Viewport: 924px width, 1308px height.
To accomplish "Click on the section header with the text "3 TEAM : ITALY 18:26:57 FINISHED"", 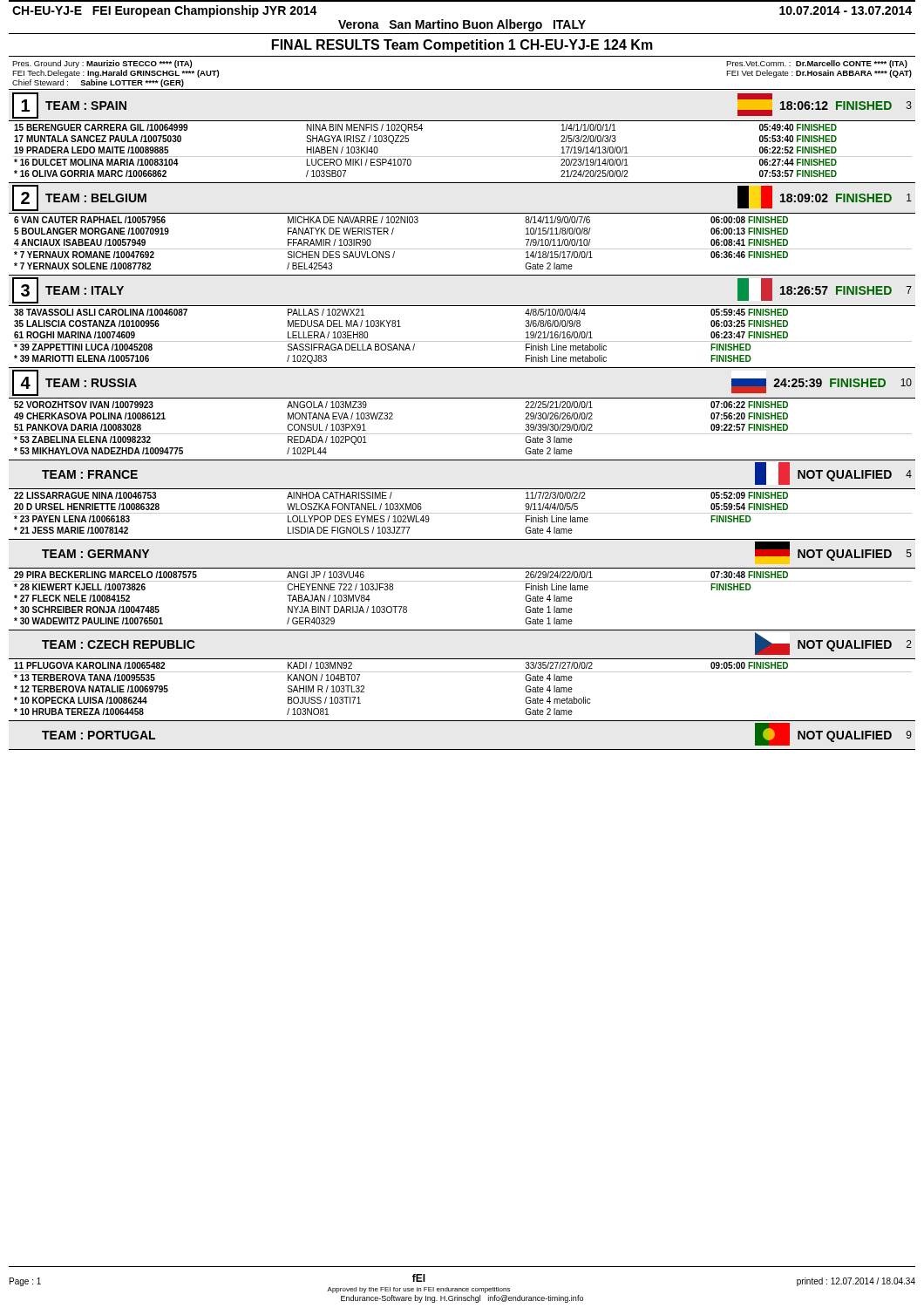I will pyautogui.click(x=462, y=290).
